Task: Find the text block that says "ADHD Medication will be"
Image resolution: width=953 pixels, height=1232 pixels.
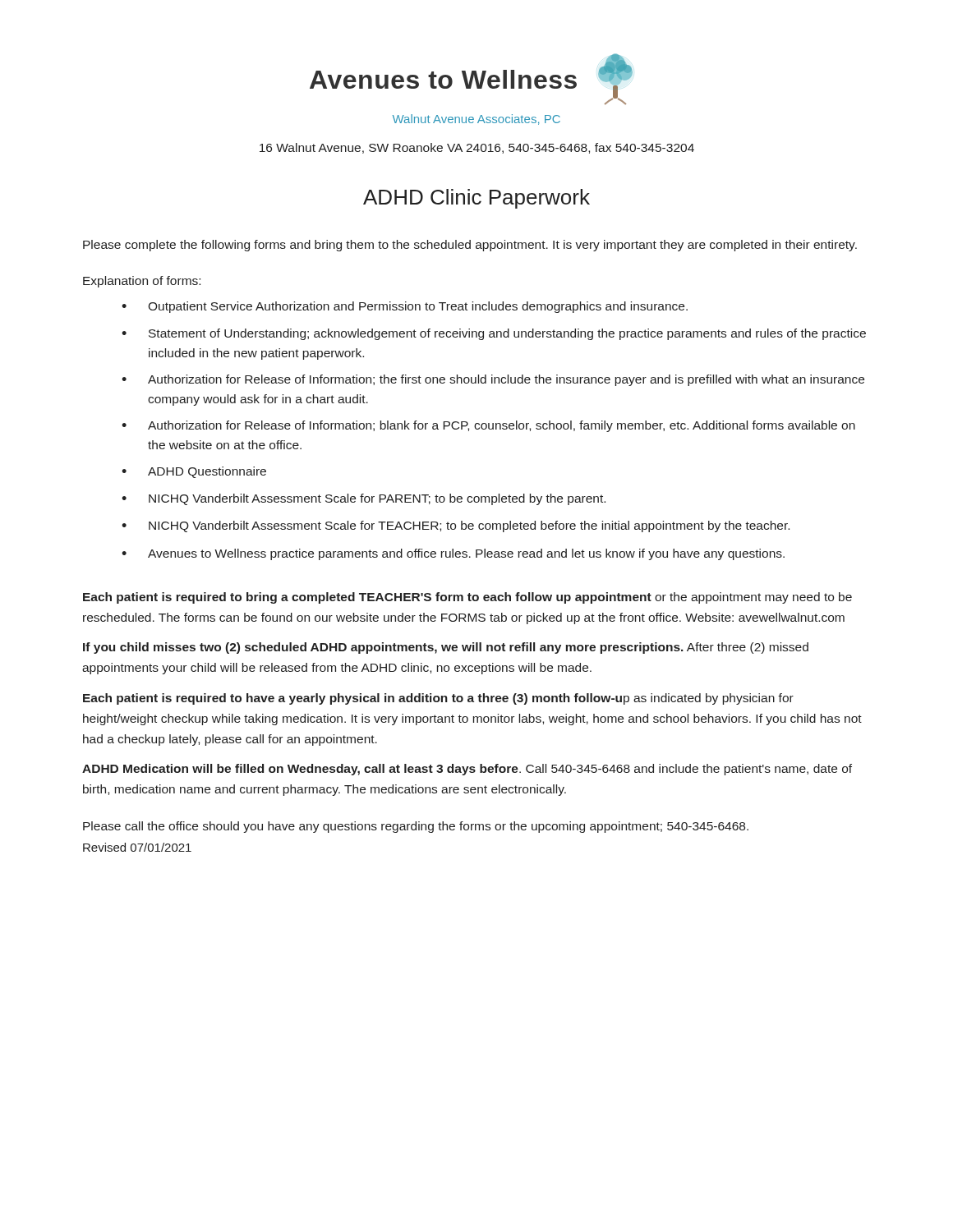Action: (x=467, y=779)
